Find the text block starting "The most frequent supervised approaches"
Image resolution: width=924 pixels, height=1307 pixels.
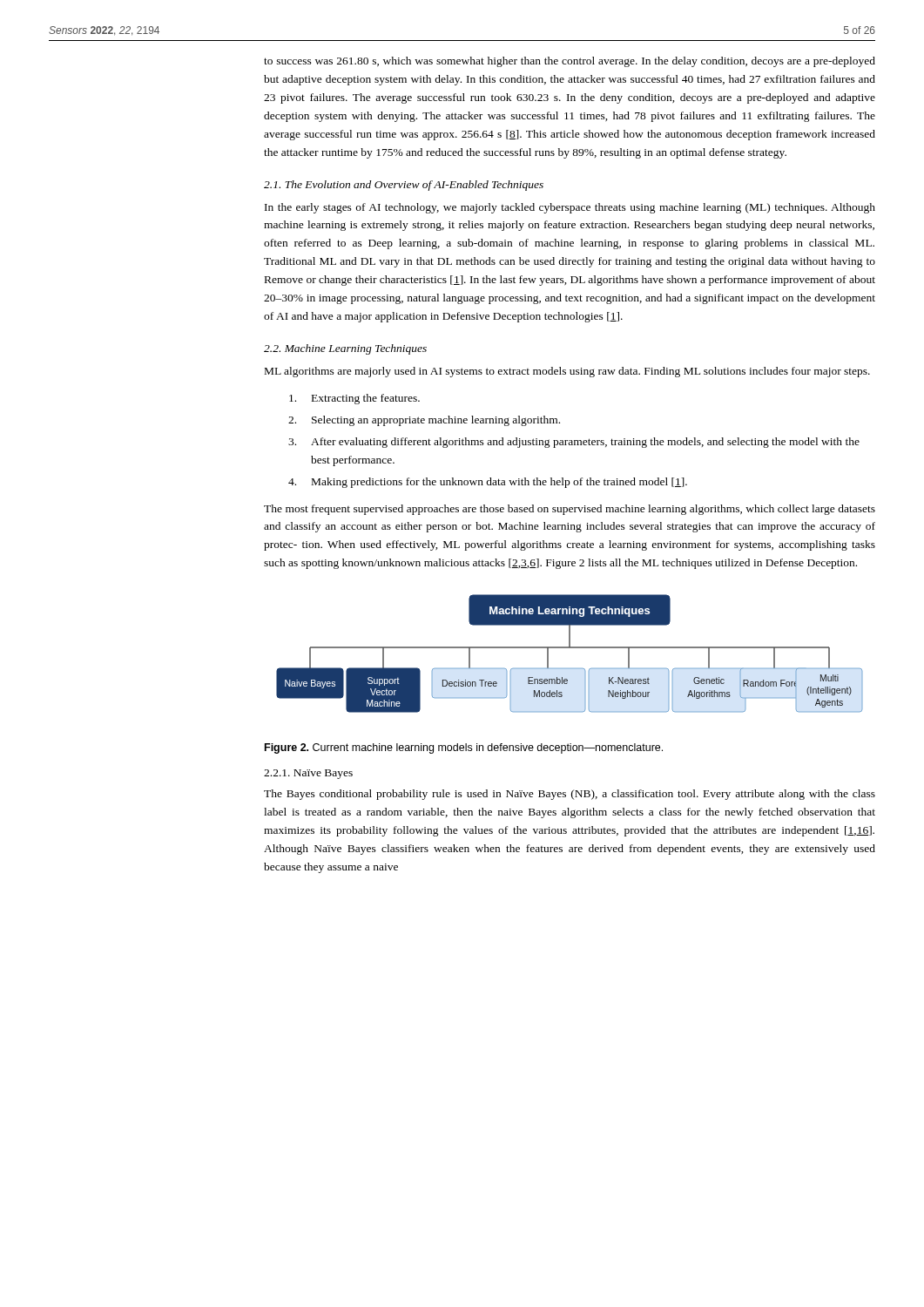(570, 535)
